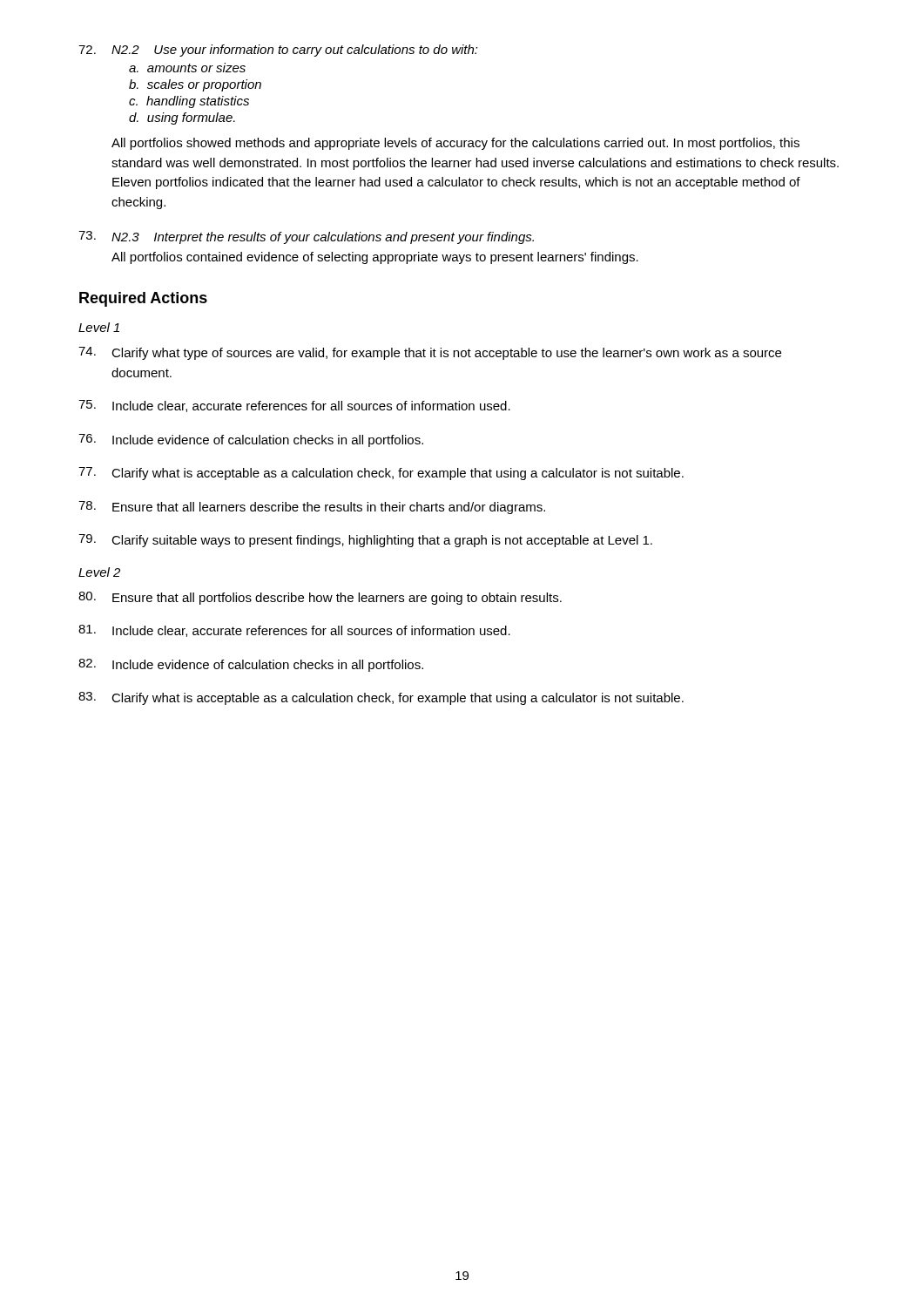
Task: Navigate to the passage starting "79. Clarify suitable ways to"
Action: pos(462,540)
